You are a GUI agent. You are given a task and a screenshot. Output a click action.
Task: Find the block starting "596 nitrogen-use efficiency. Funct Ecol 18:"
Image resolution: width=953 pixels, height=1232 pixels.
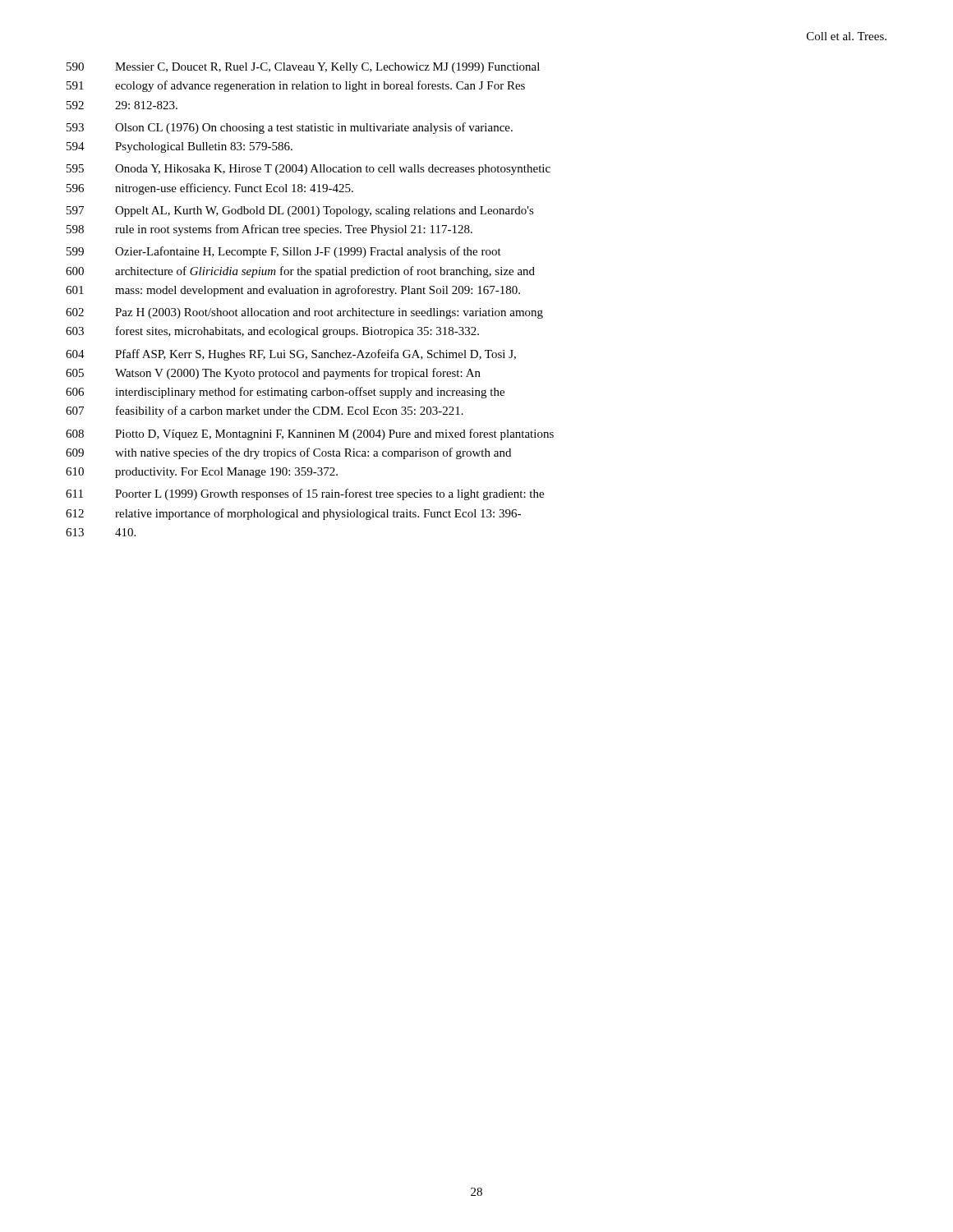[210, 189]
